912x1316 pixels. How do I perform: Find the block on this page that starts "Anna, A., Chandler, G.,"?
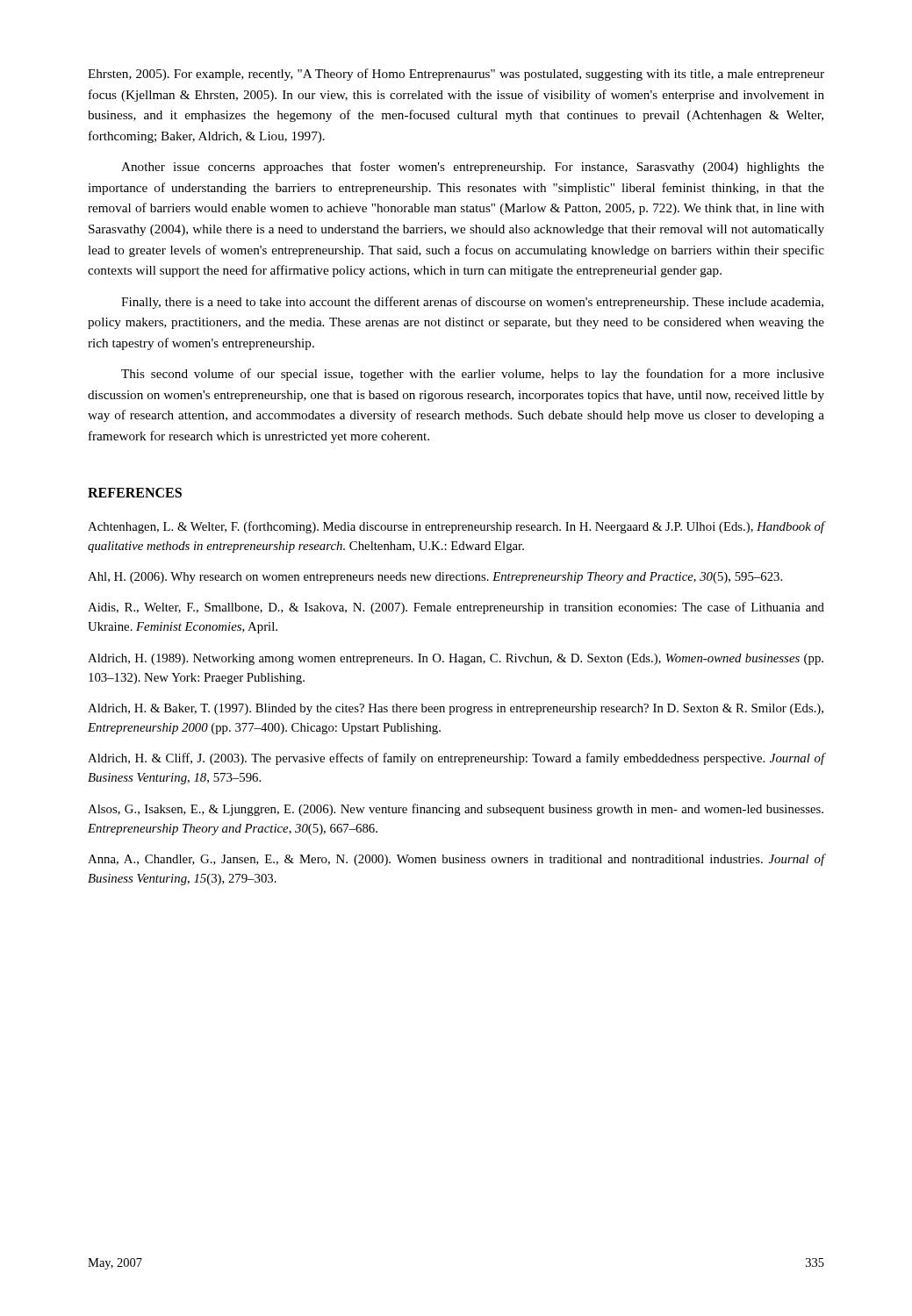pos(456,869)
